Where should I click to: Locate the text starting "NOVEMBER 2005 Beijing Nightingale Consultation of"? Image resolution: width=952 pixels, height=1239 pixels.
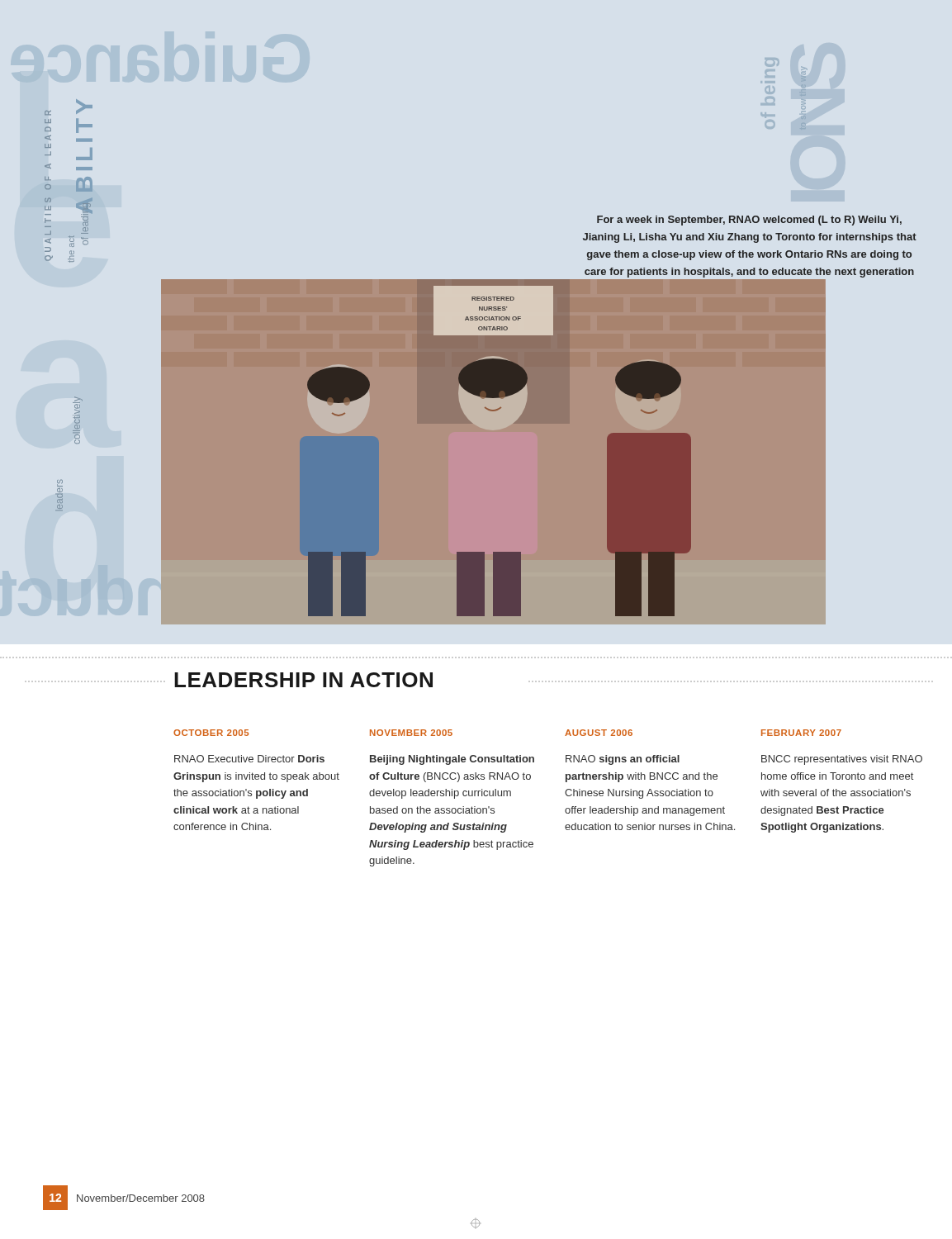click(455, 797)
